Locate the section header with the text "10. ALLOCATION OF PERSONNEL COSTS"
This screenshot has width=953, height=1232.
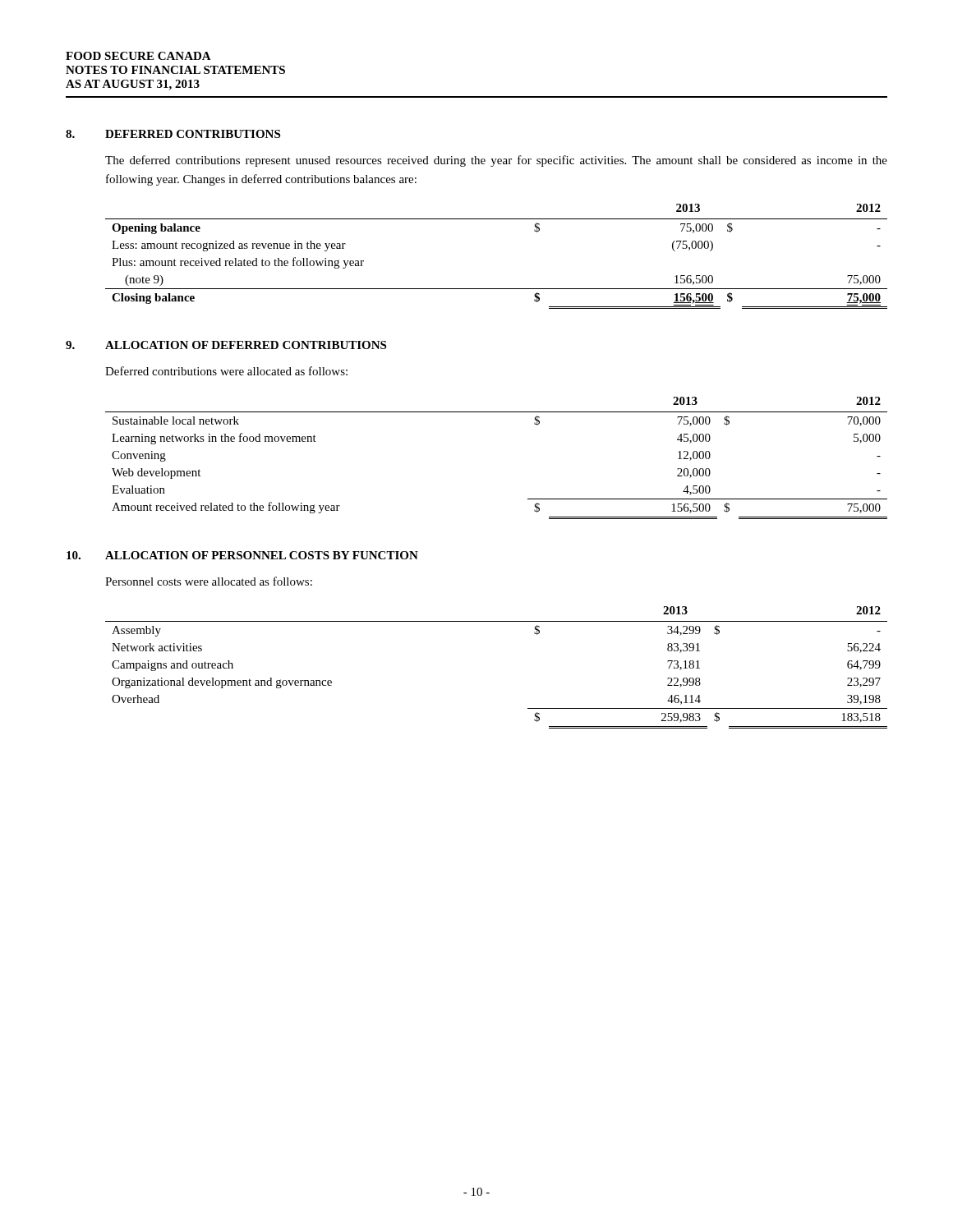point(242,555)
